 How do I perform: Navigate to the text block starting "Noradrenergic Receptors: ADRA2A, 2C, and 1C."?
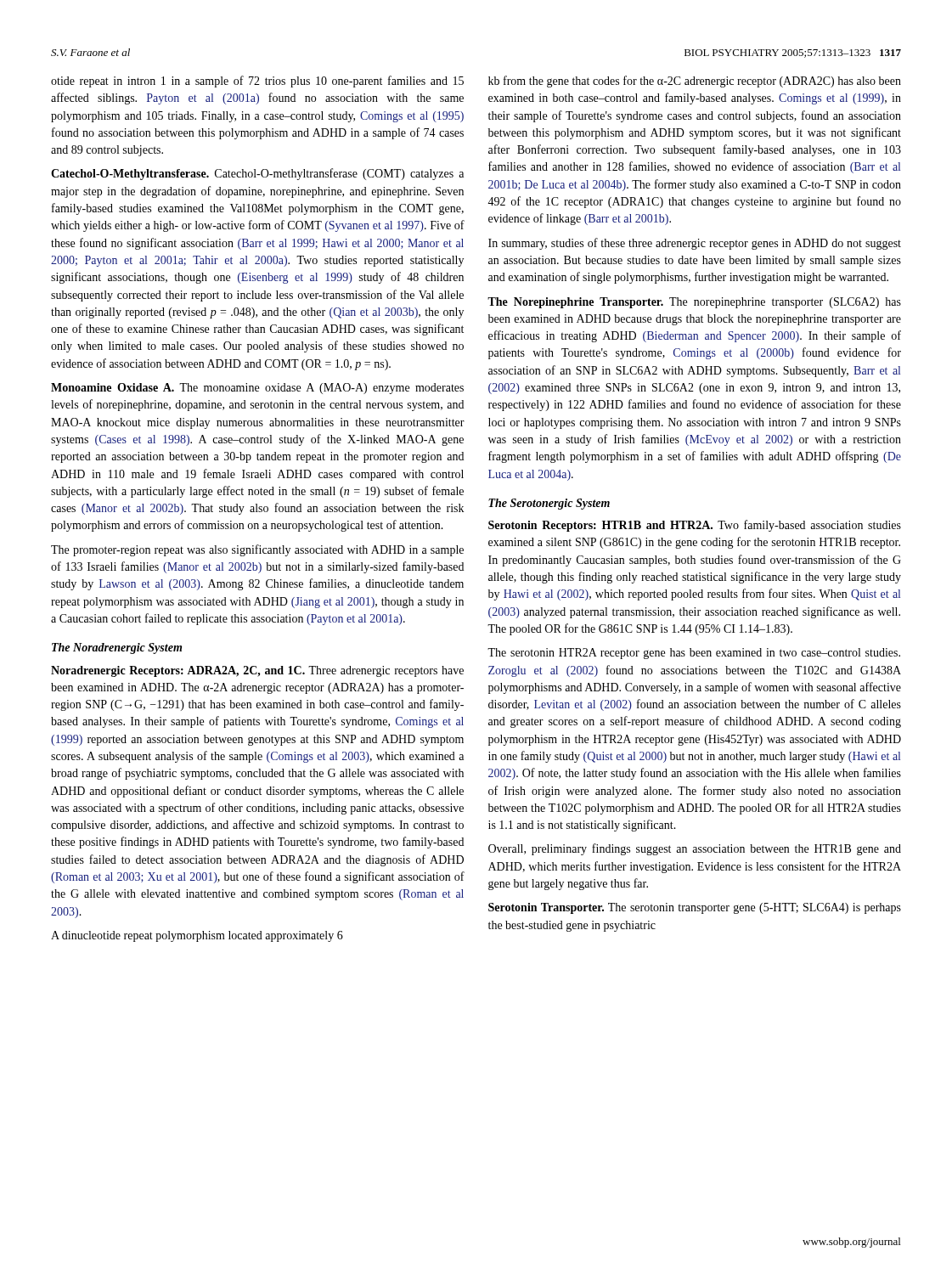(x=258, y=791)
